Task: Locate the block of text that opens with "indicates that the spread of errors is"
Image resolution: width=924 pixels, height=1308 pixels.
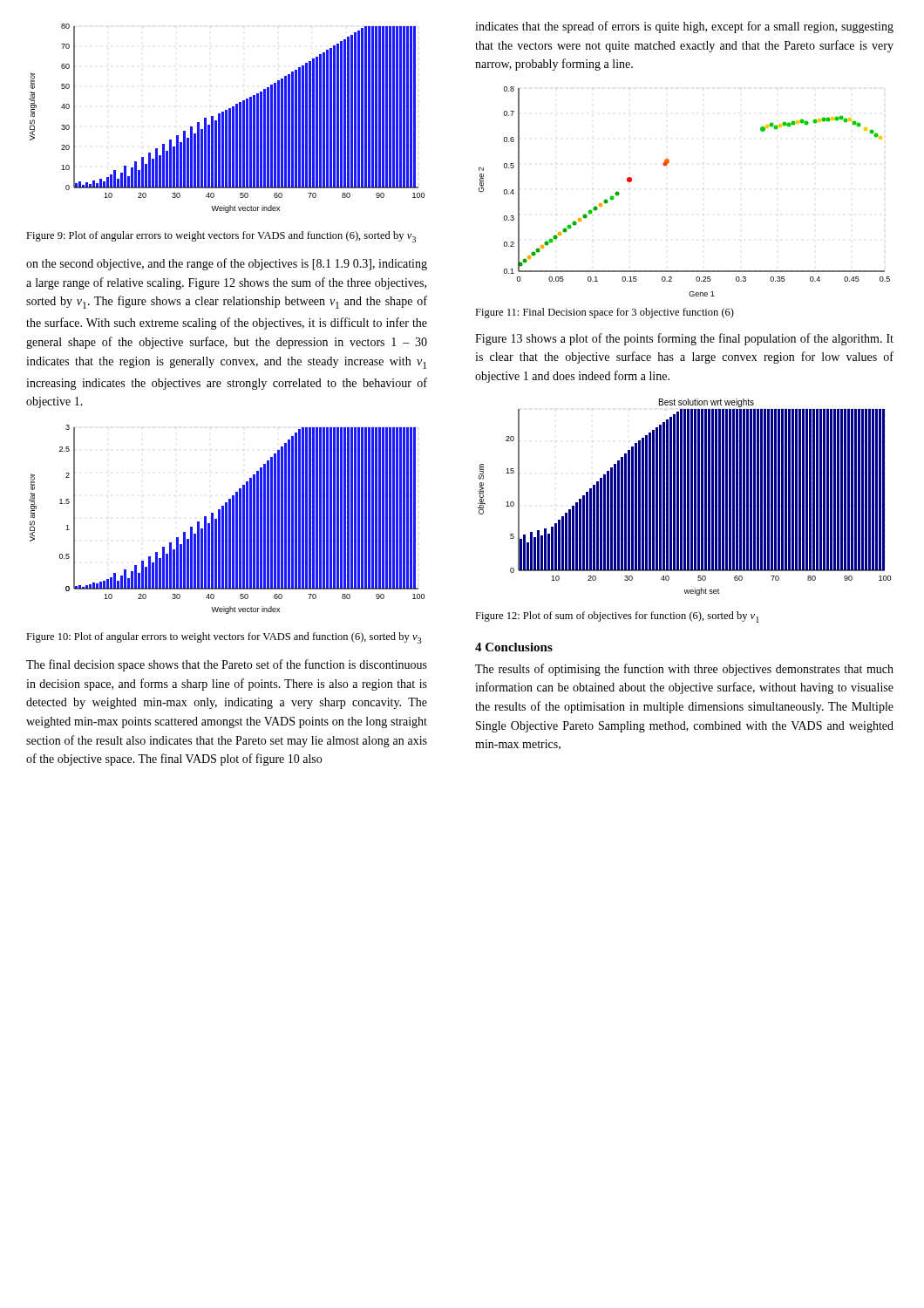Action: (x=684, y=45)
